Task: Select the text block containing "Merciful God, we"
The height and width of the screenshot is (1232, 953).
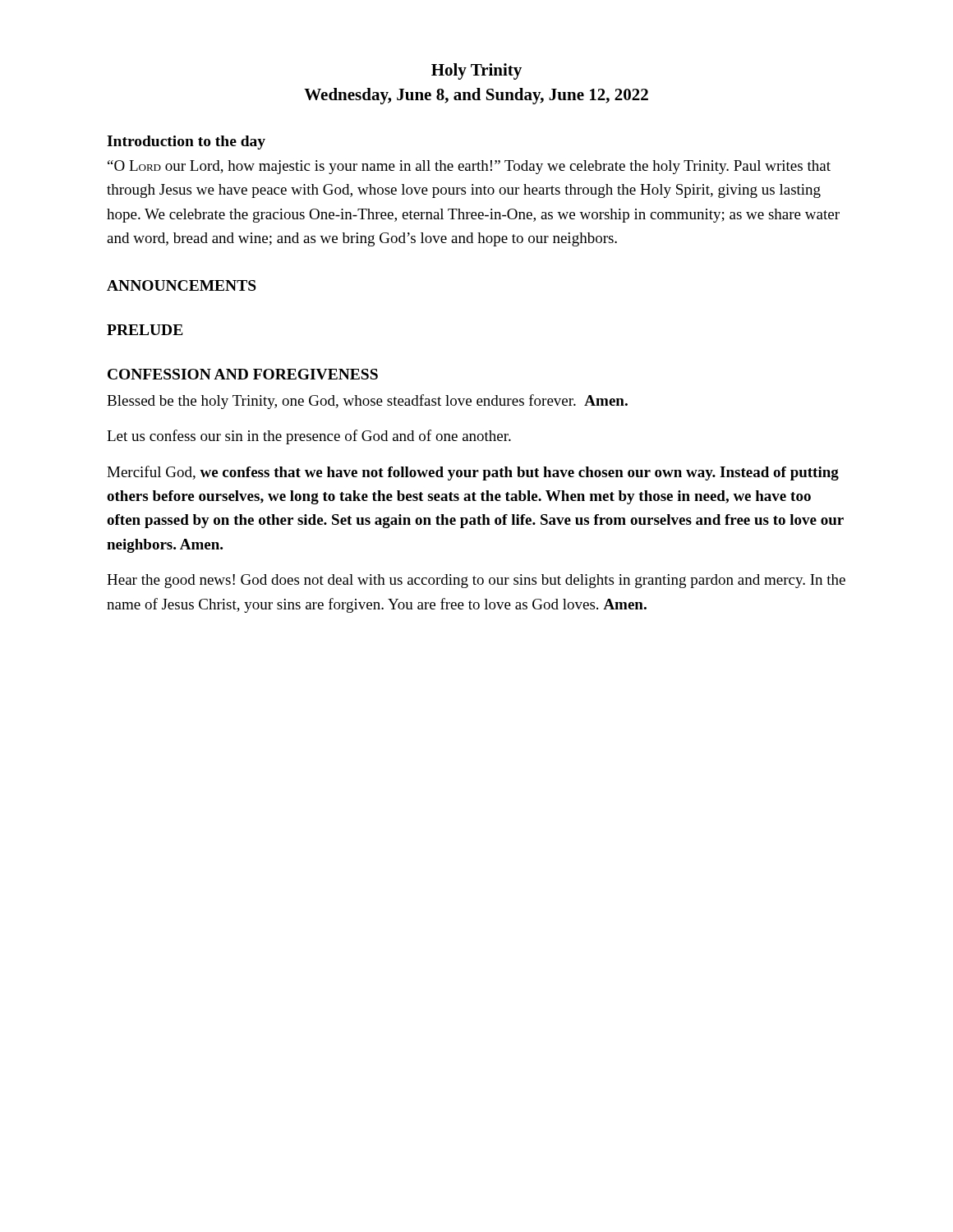Action: (476, 508)
